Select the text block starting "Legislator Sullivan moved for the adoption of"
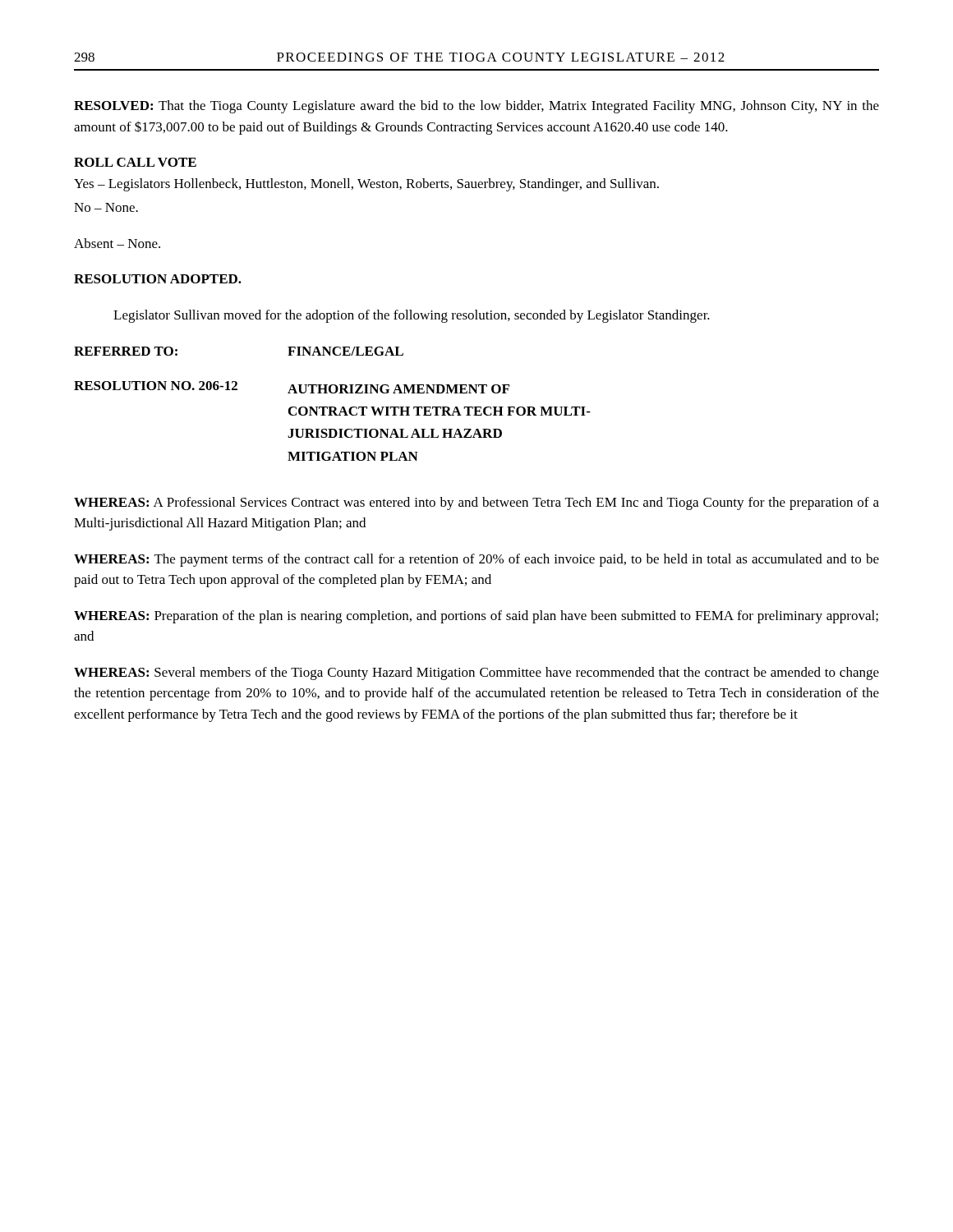Screen dimensions: 1232x953 pyautogui.click(x=412, y=315)
